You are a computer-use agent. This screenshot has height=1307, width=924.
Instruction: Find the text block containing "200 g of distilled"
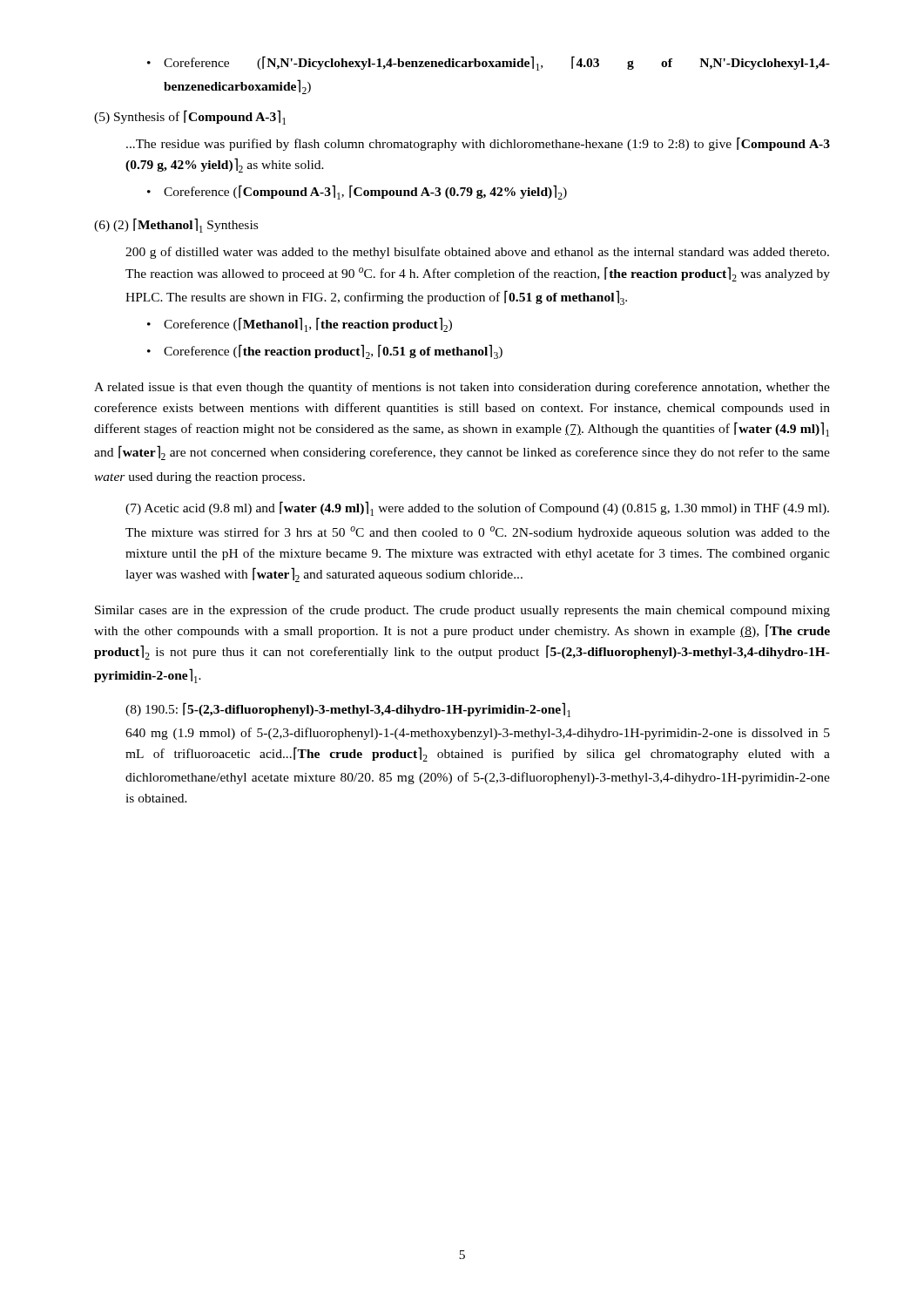click(x=478, y=276)
